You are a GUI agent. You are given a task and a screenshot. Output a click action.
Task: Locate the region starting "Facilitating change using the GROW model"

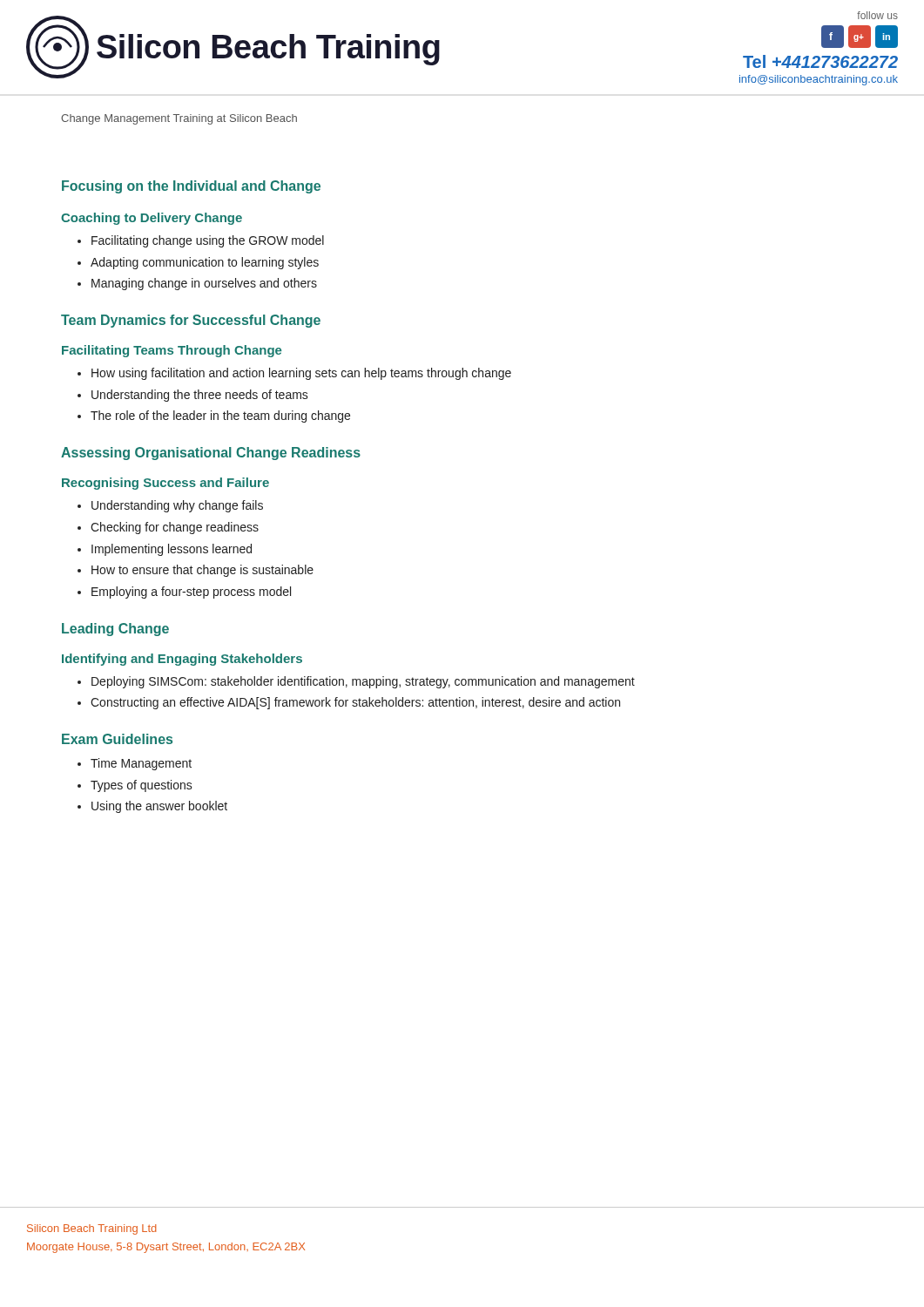[x=207, y=240]
